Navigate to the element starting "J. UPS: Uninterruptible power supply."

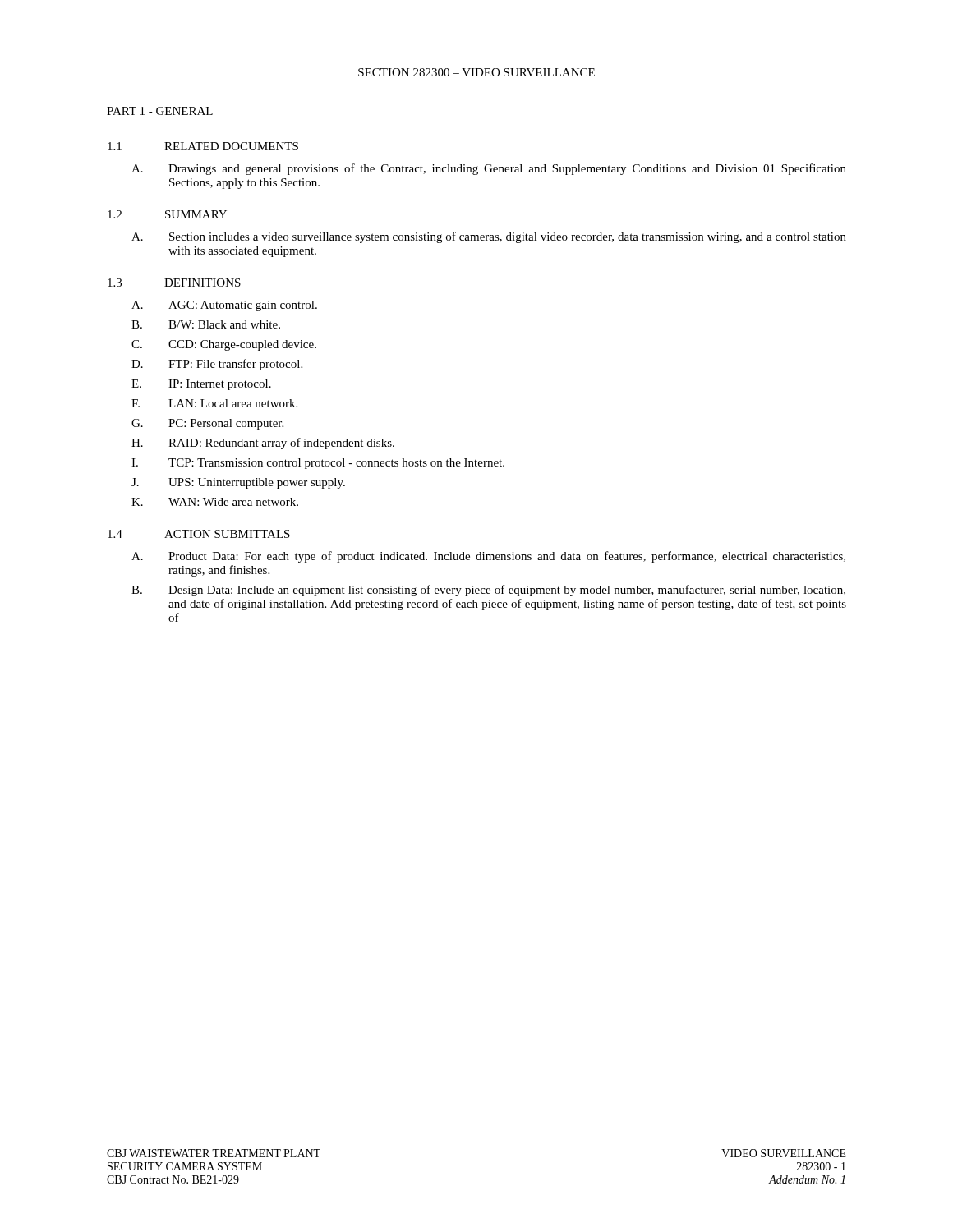238,483
